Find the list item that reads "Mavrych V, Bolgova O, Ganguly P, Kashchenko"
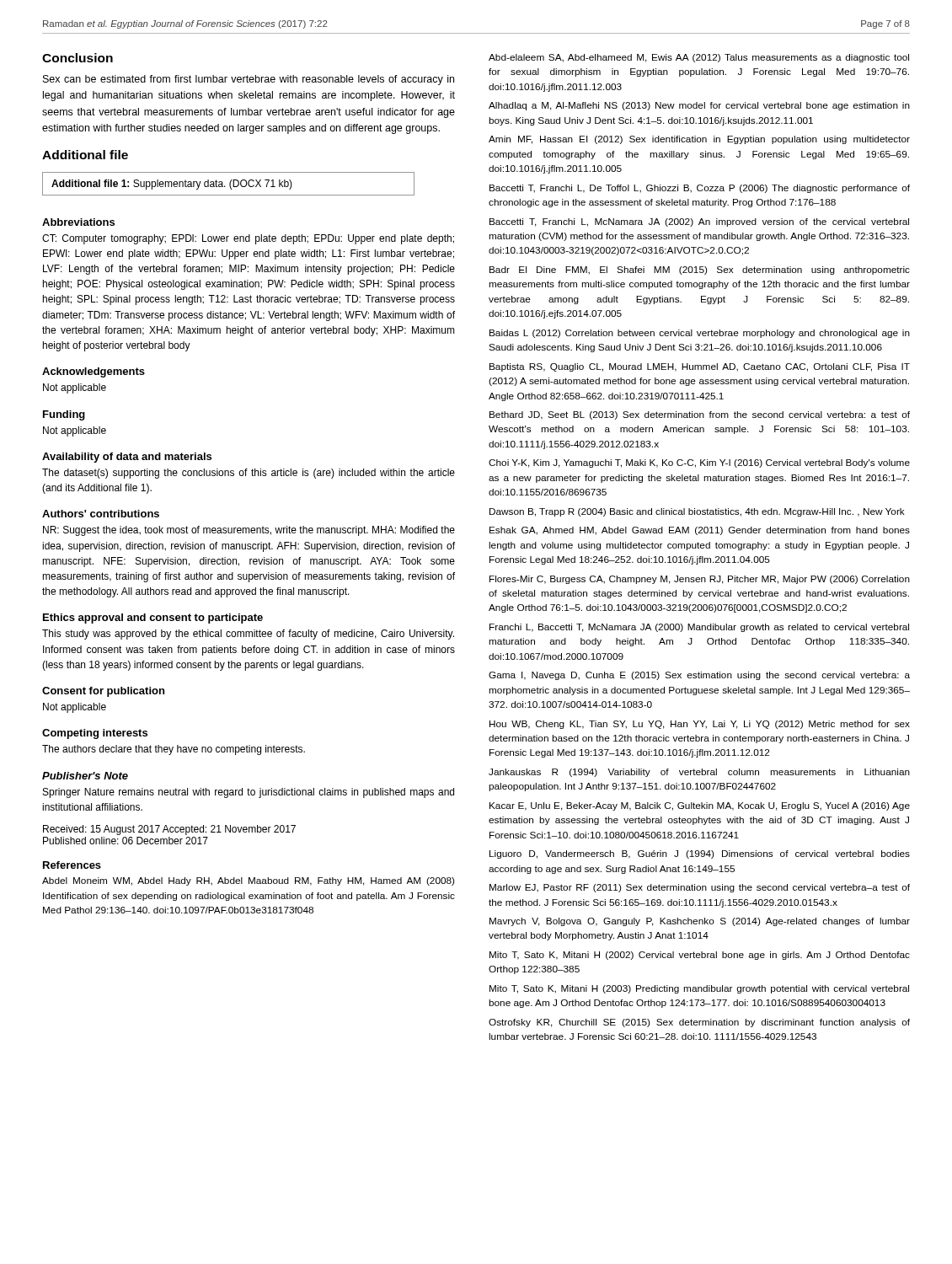This screenshot has width=952, height=1264. (699, 928)
